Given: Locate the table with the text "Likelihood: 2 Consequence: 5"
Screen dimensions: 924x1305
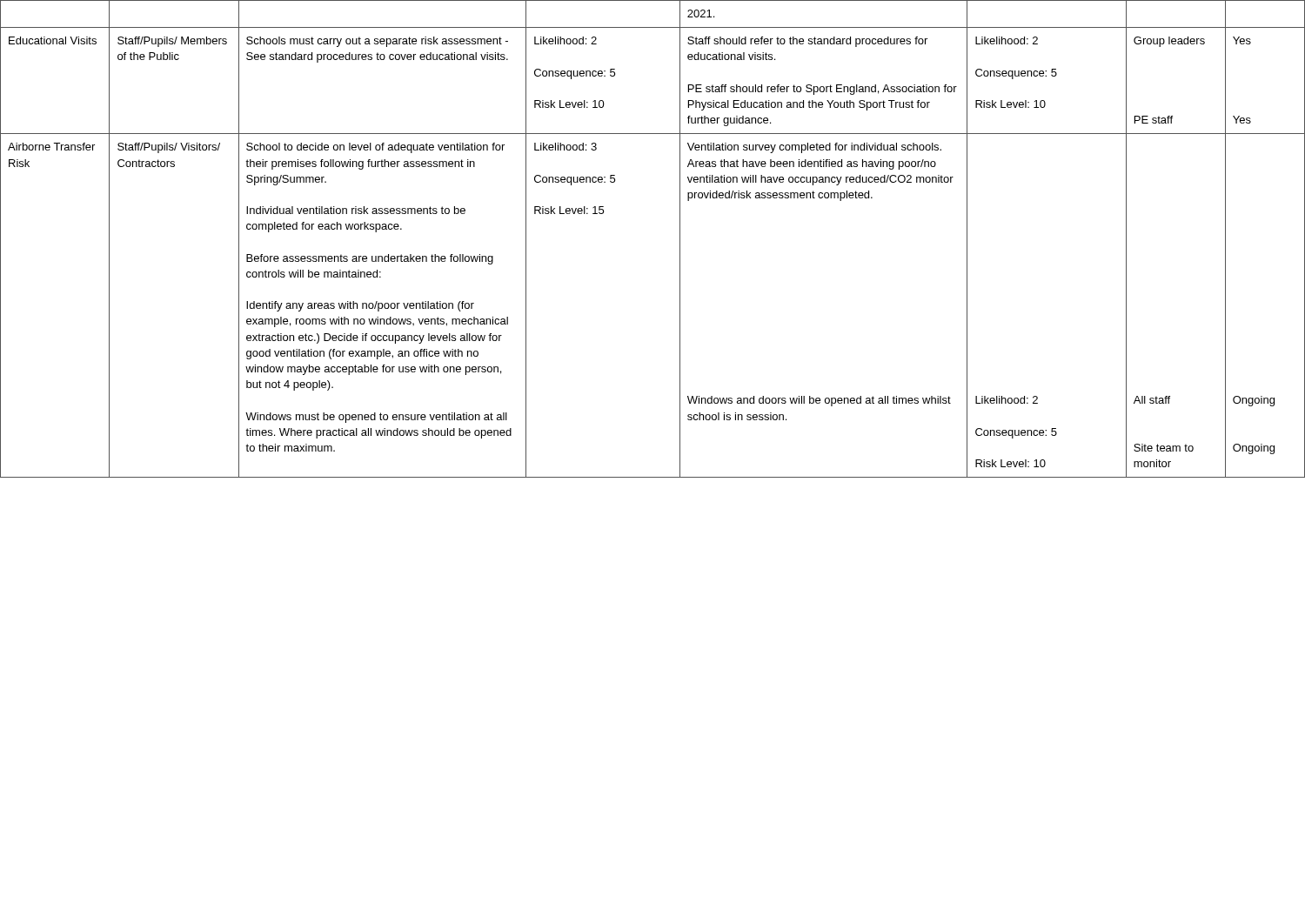Looking at the screenshot, I should click(652, 462).
